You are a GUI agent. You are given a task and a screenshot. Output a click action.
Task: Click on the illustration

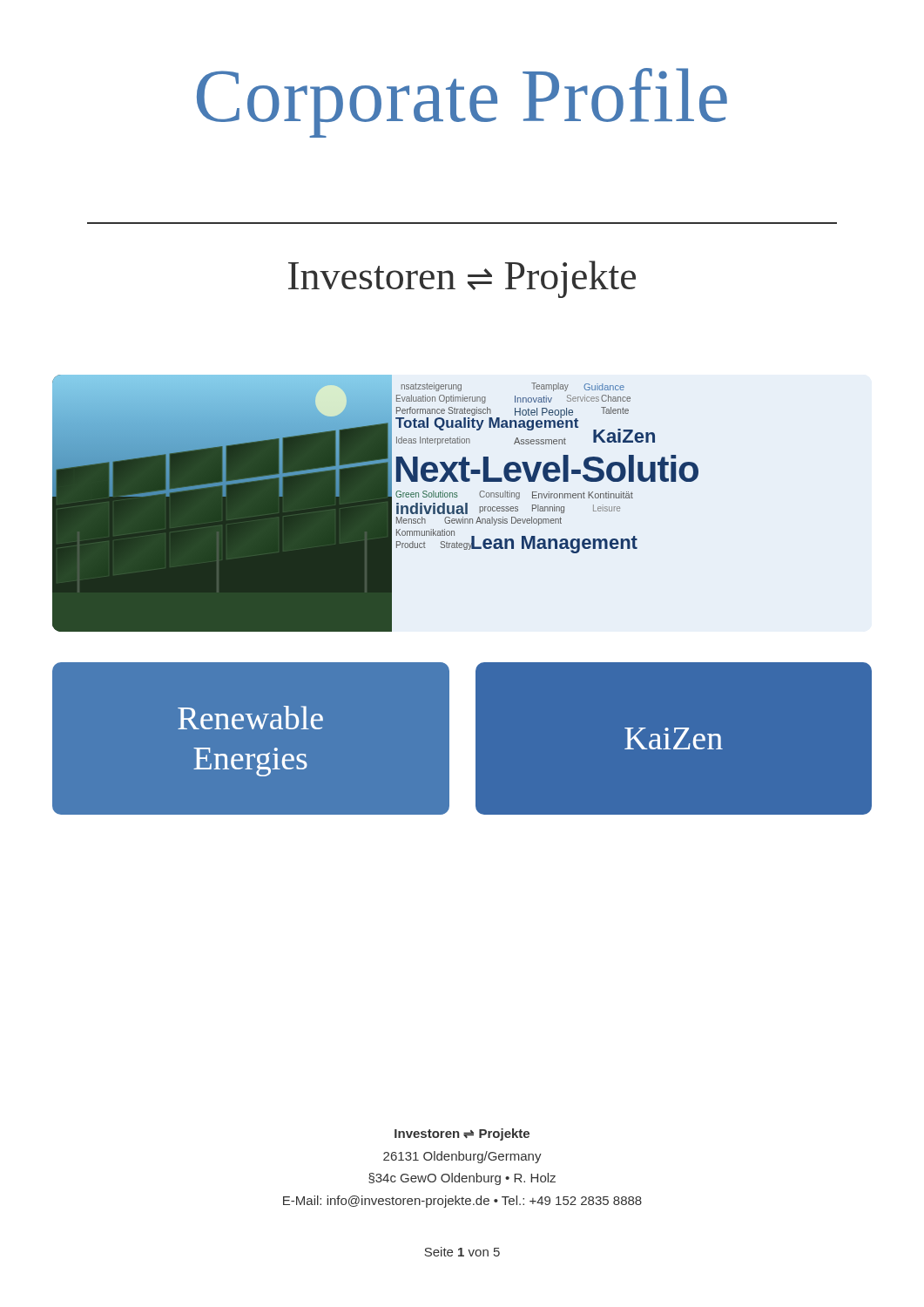click(x=462, y=503)
